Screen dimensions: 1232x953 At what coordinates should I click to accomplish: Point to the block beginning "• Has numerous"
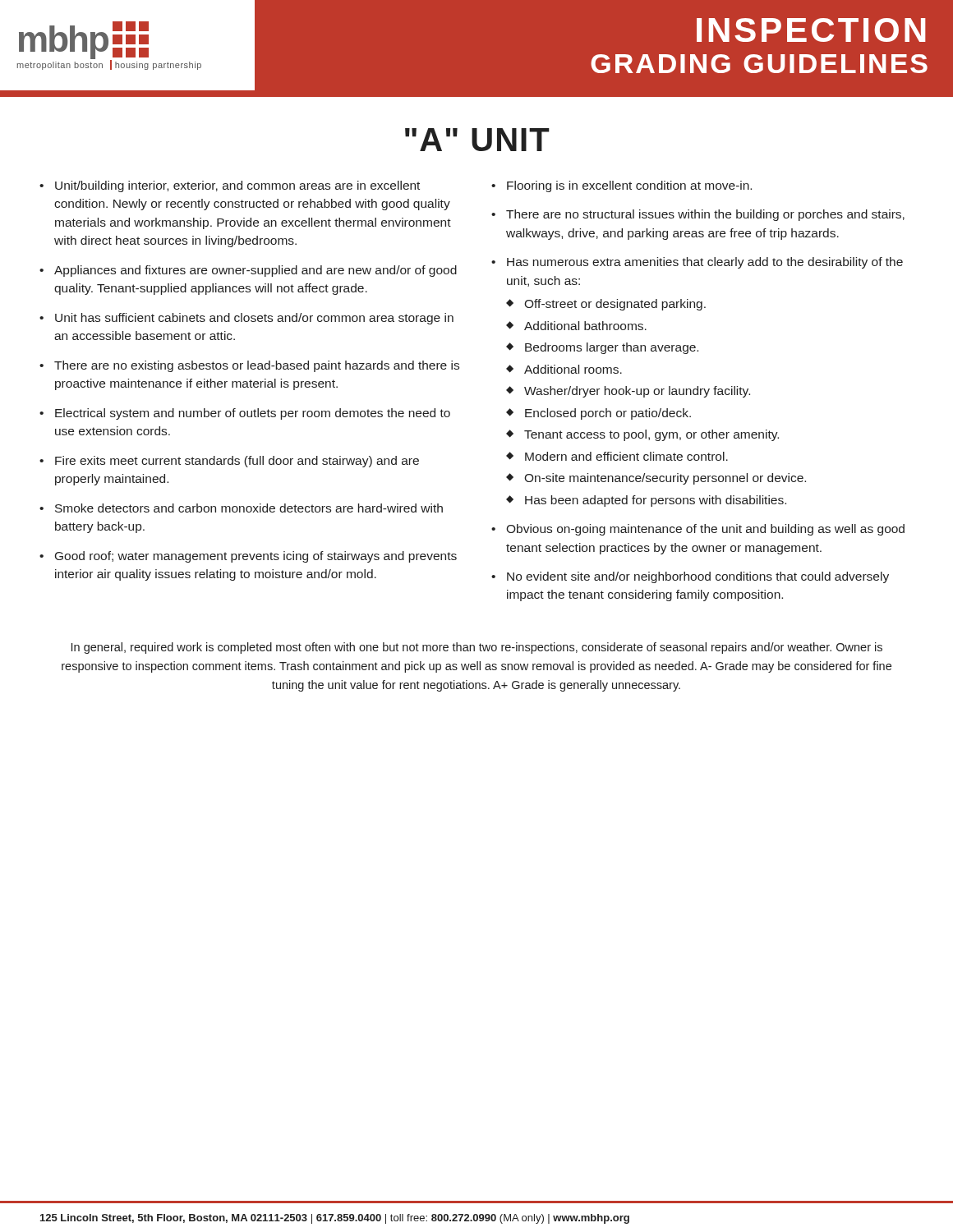(702, 381)
